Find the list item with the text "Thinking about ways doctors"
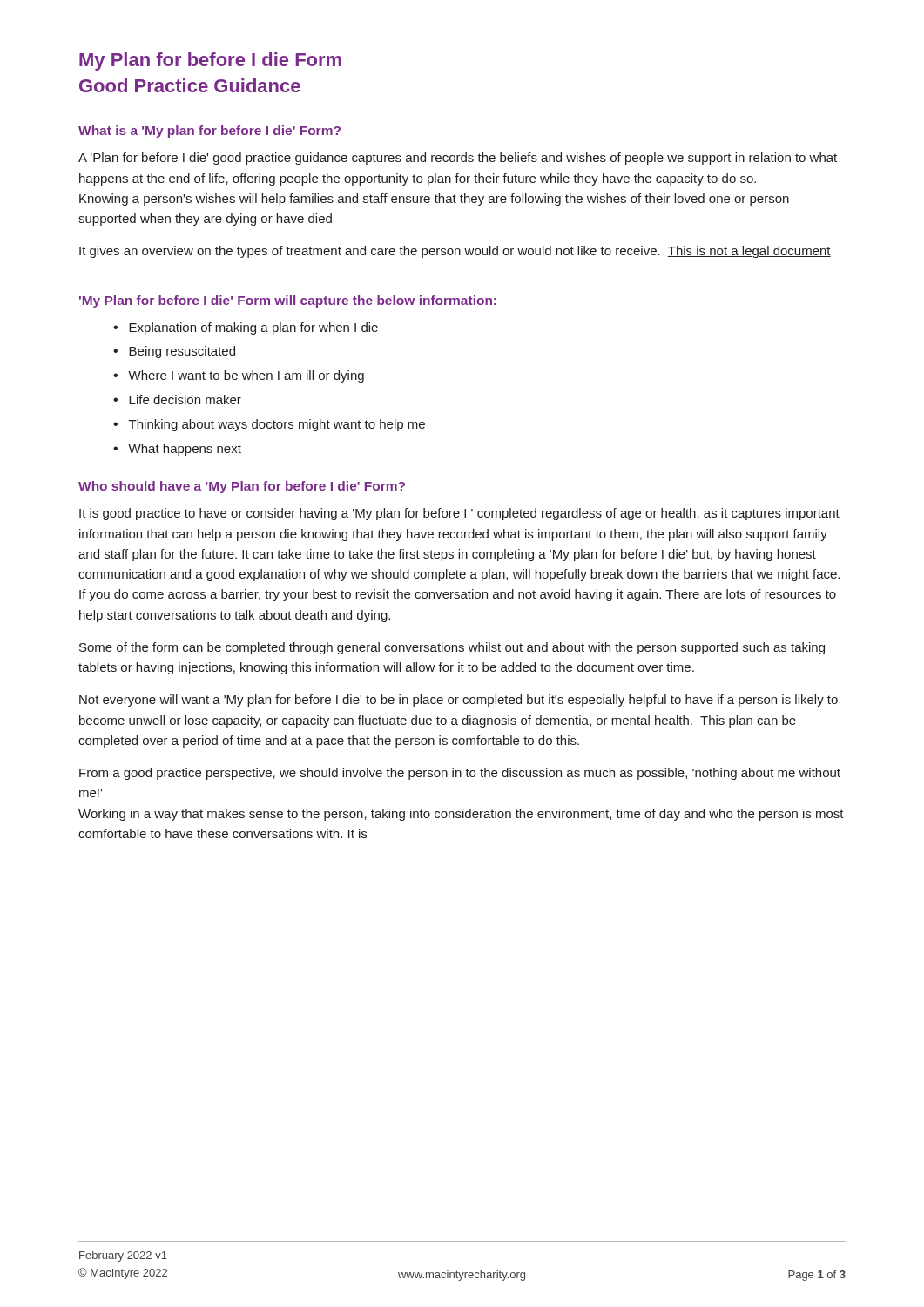 point(277,424)
